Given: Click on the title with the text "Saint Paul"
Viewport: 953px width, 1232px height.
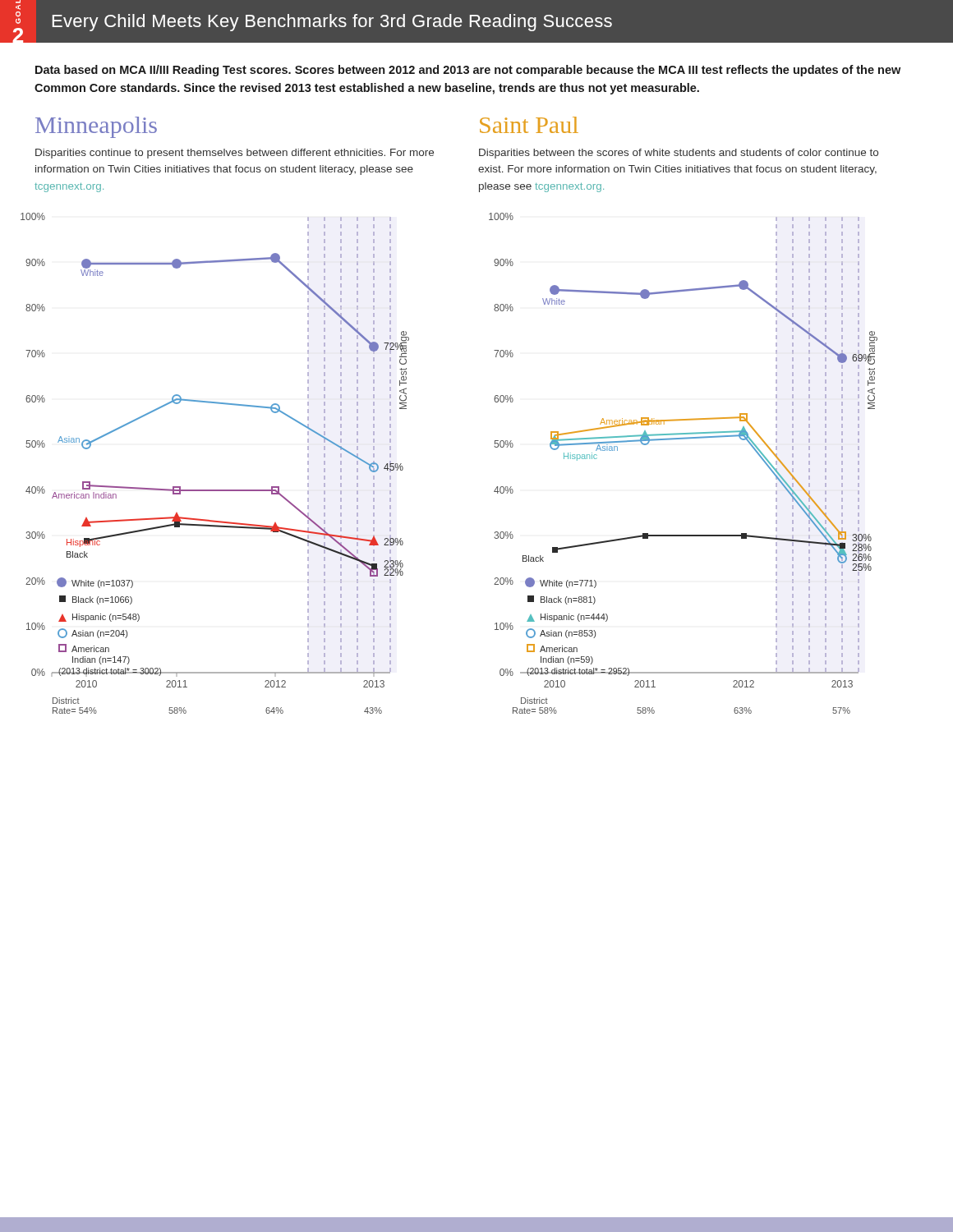Looking at the screenshot, I should [528, 124].
